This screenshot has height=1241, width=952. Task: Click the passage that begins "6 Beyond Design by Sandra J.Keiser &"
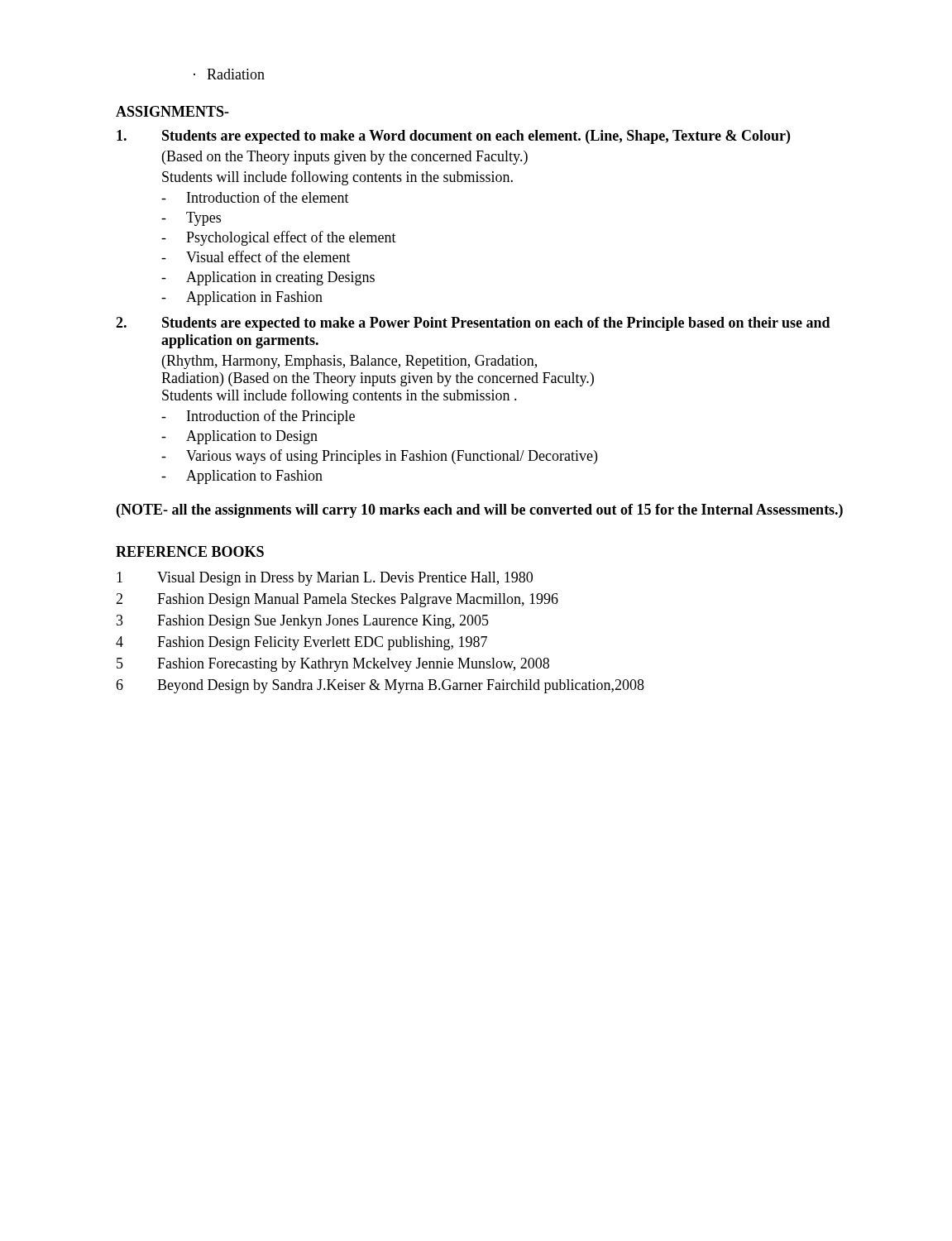click(380, 685)
